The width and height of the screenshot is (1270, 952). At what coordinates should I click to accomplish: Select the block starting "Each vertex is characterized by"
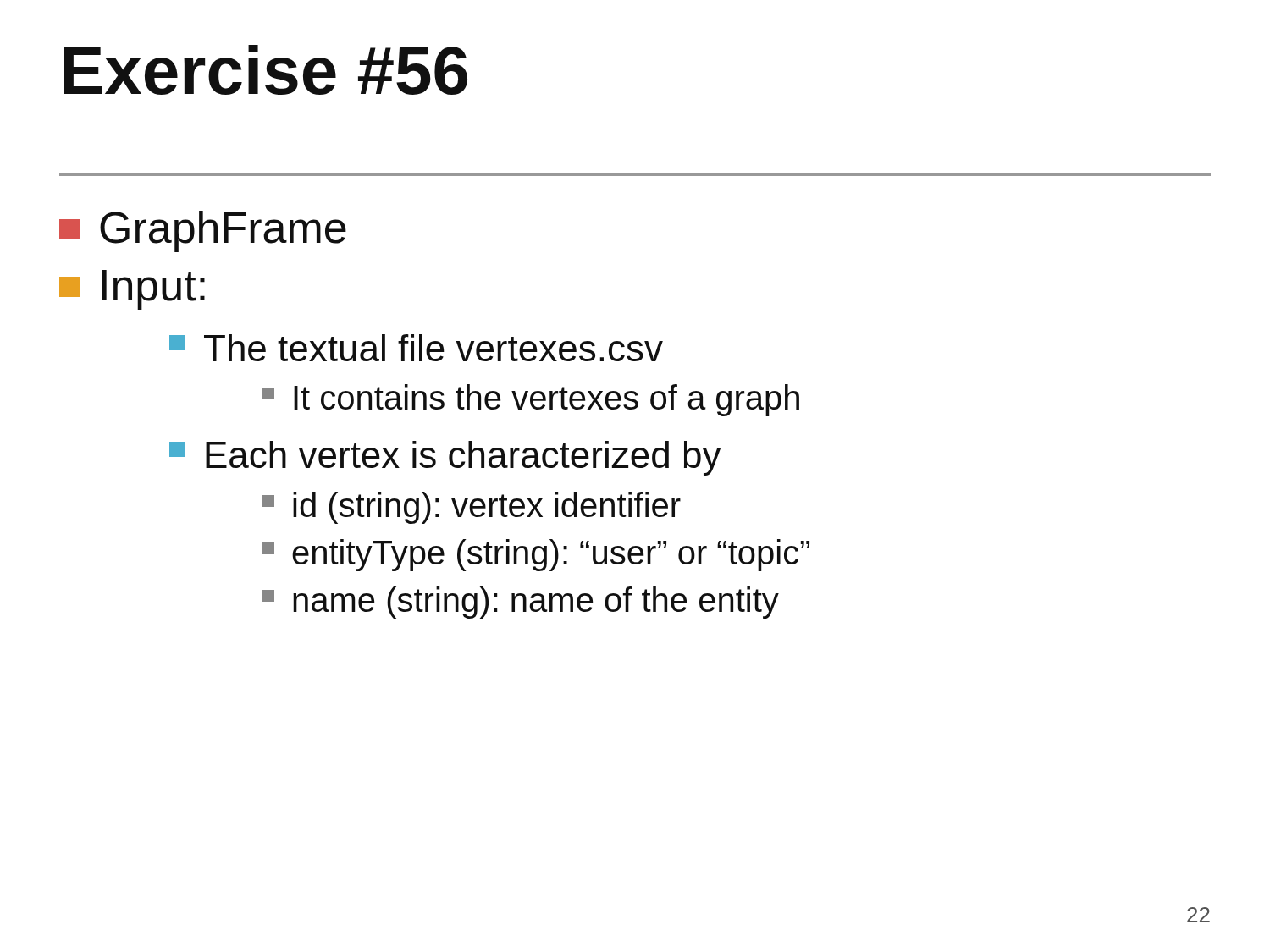445,456
